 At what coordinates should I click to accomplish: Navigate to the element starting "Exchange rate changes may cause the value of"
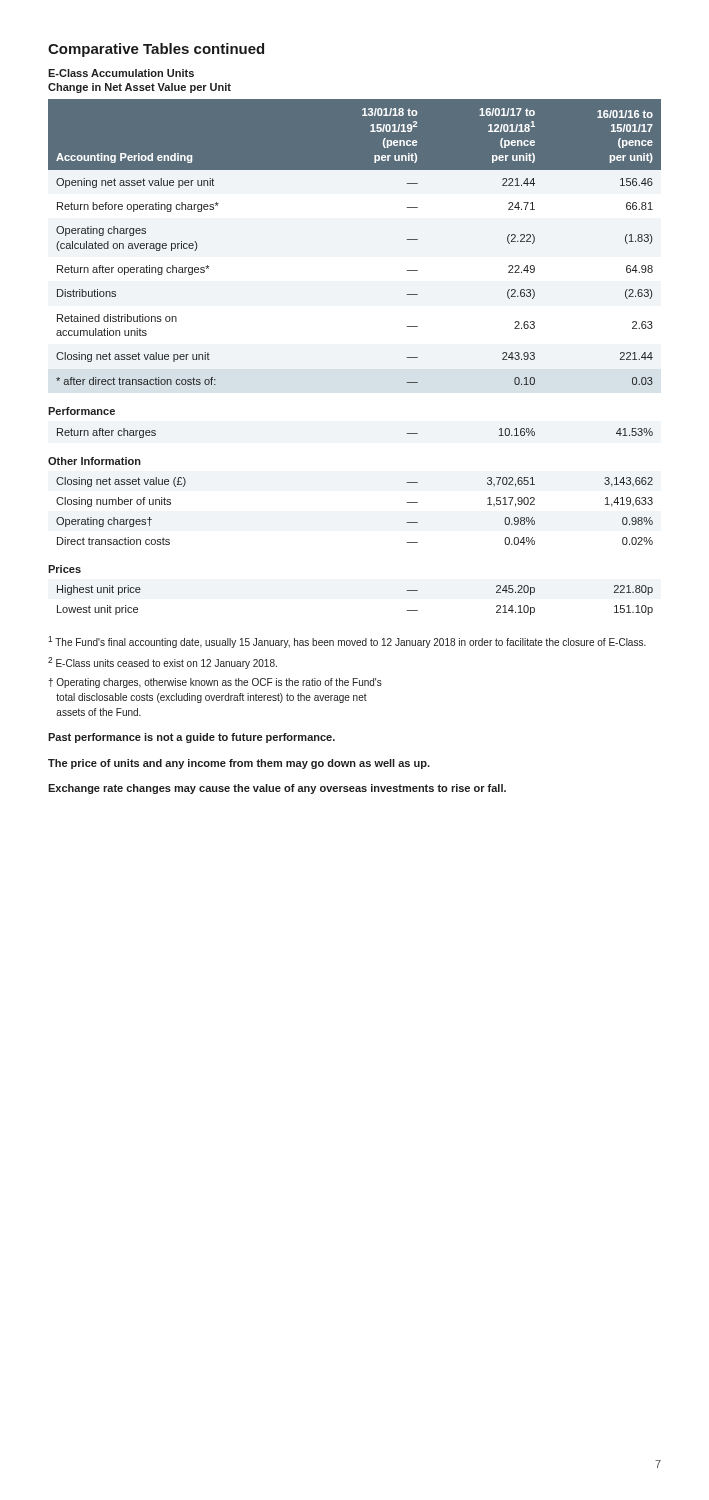(x=277, y=788)
